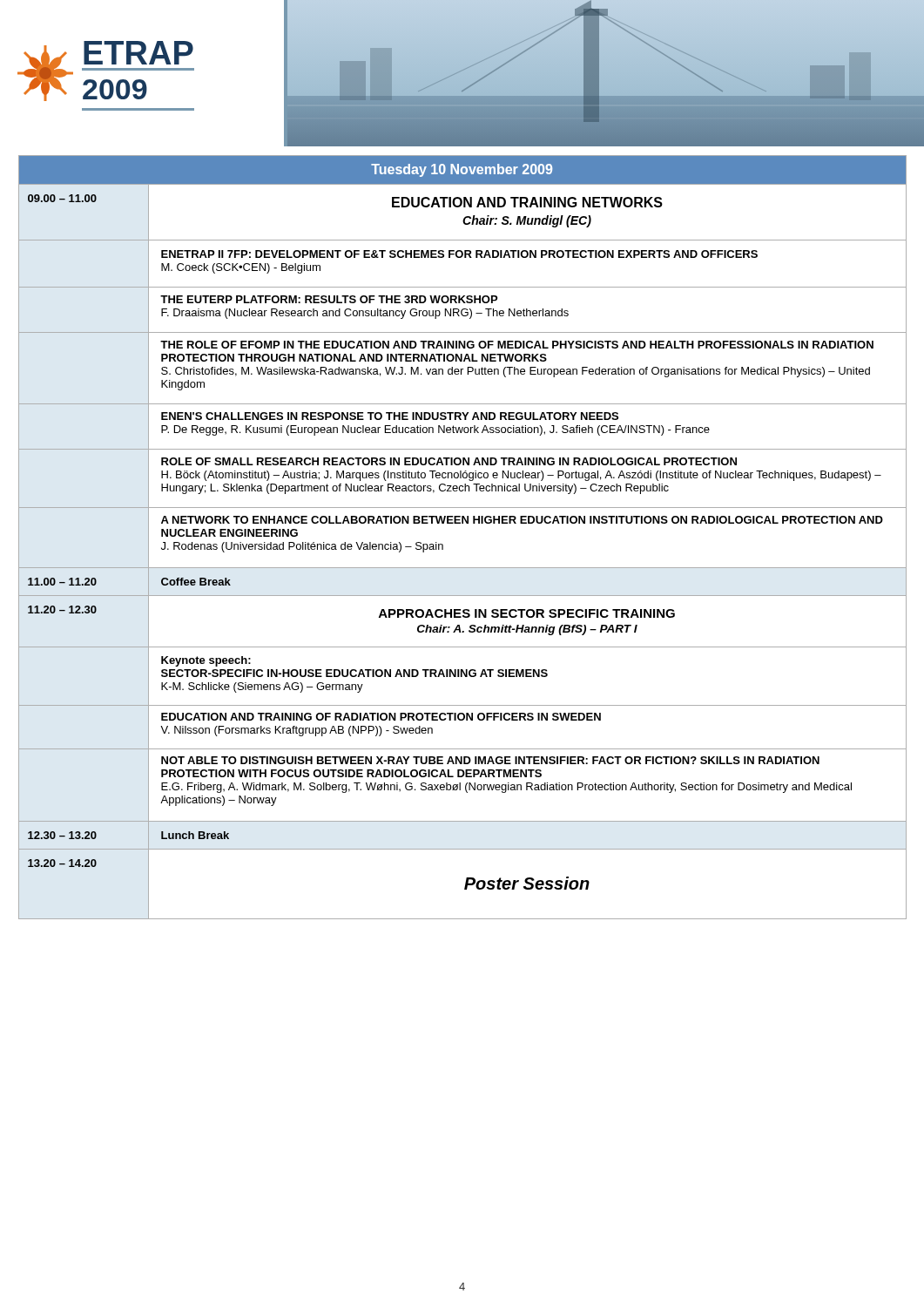Find "00 – 11.20" on this page
Image resolution: width=924 pixels, height=1307 pixels.
pos(62,582)
